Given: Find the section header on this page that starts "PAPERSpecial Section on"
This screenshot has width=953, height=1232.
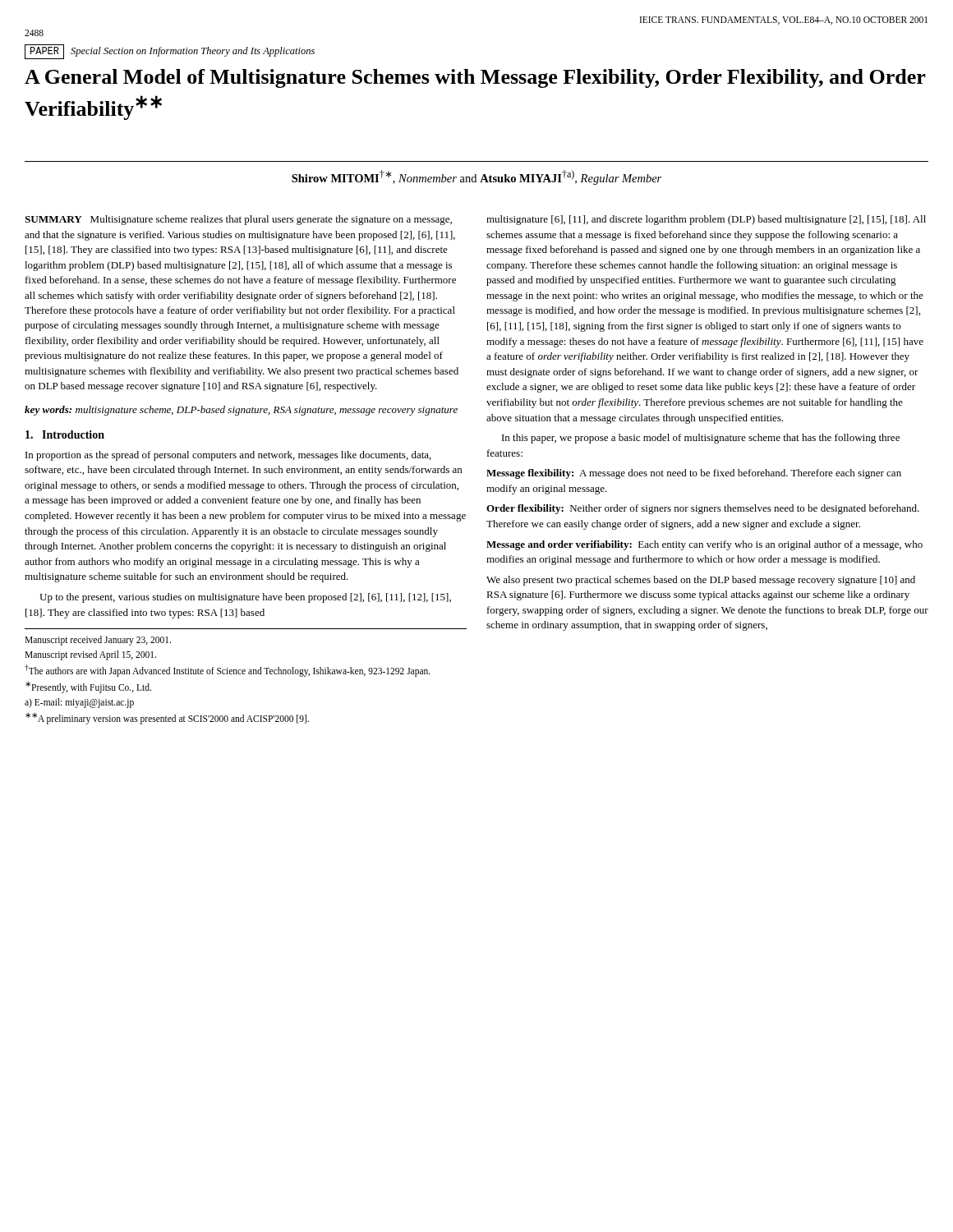Looking at the screenshot, I should point(170,51).
